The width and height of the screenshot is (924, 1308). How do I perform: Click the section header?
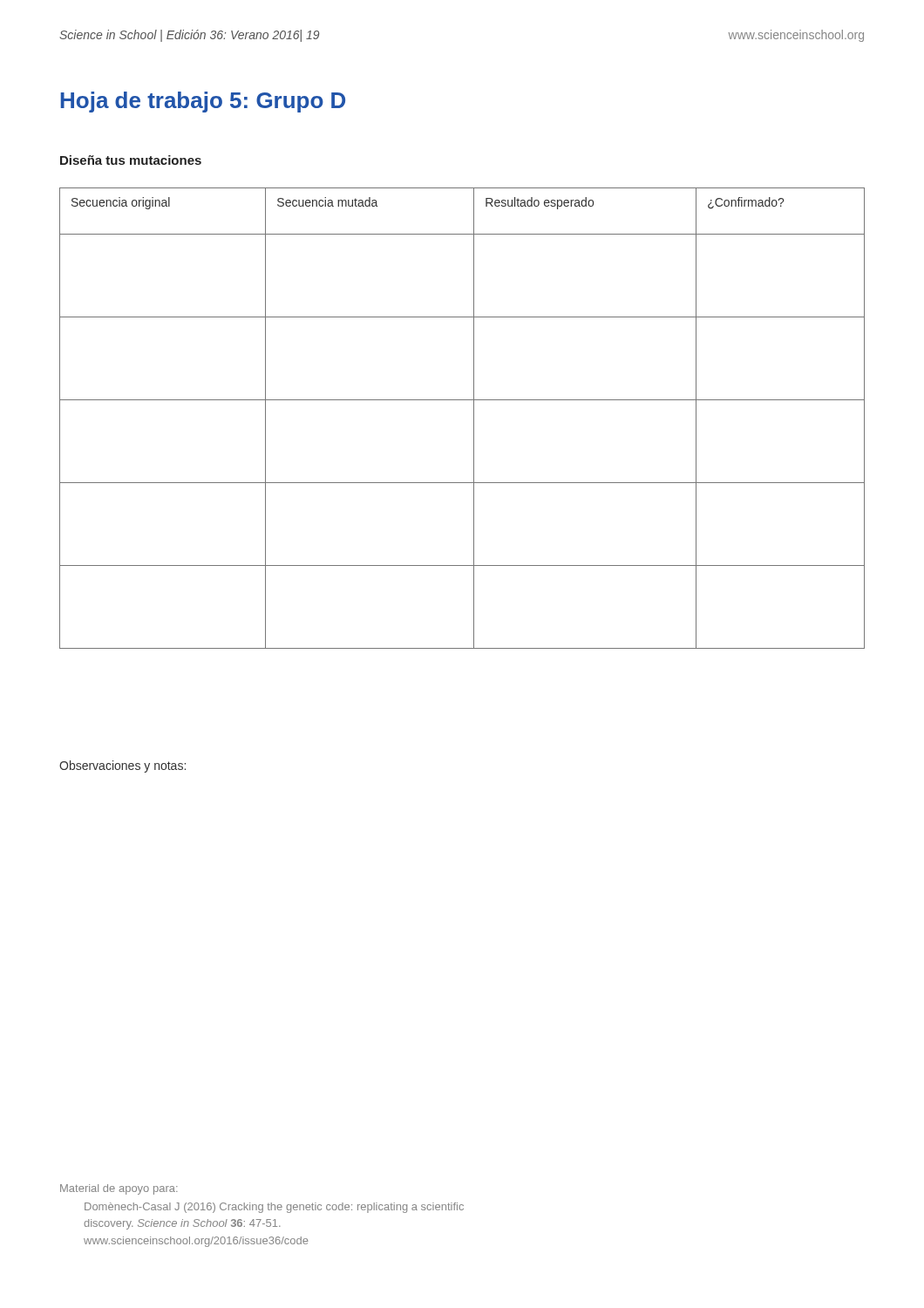(131, 160)
